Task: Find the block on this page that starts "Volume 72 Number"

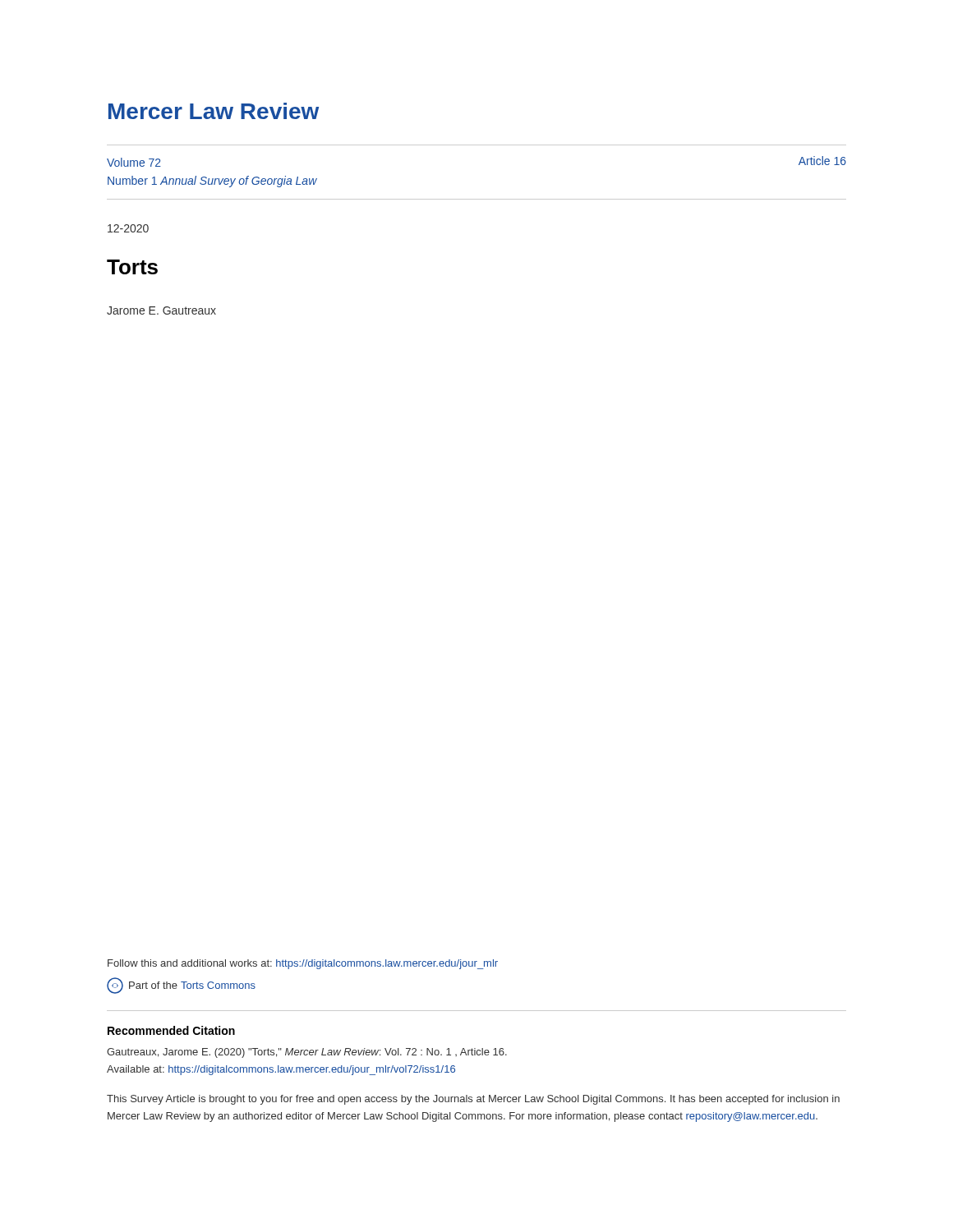Action: 134,161
